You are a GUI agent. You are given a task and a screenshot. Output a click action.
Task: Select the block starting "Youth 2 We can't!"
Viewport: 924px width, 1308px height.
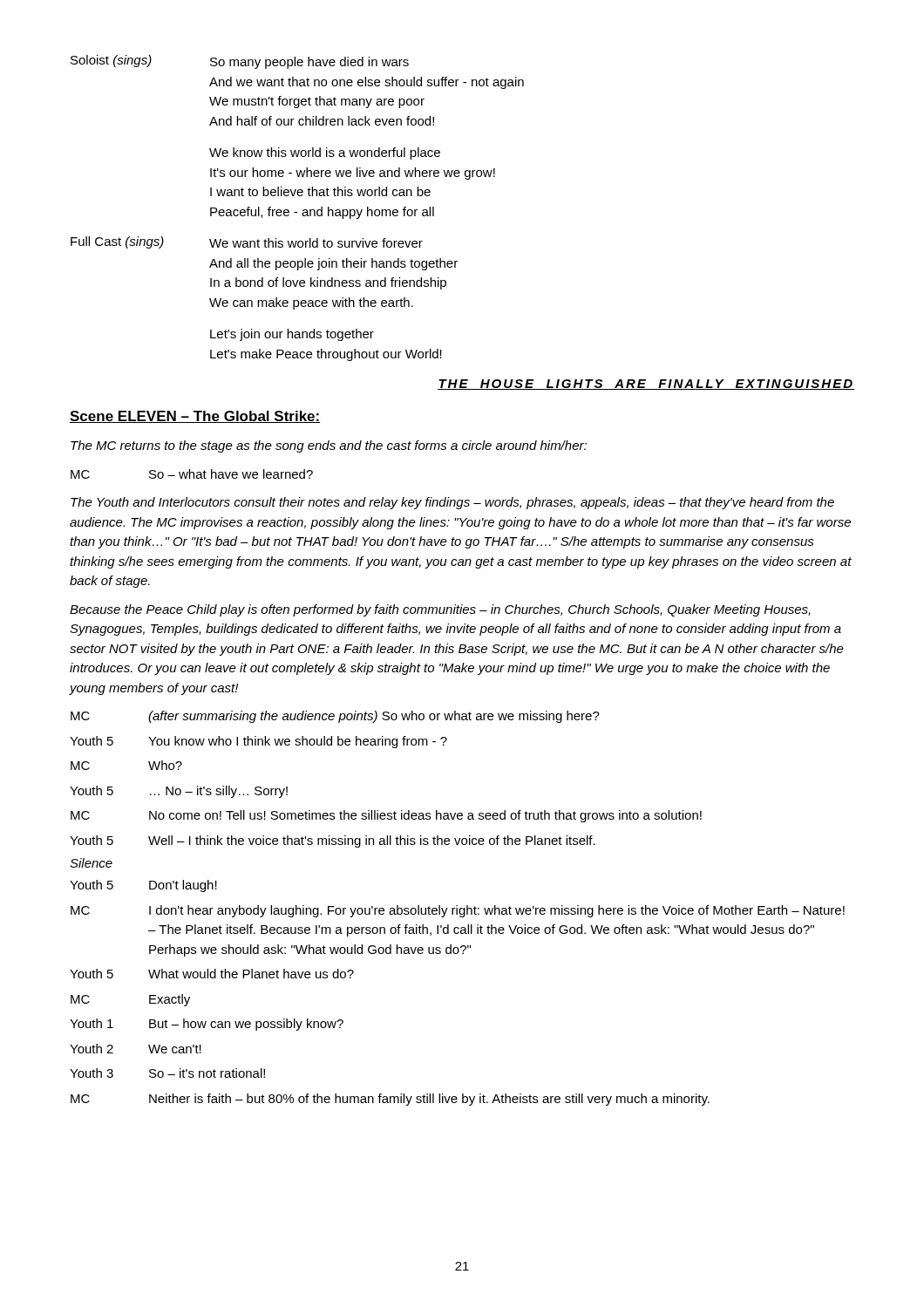point(94,1049)
